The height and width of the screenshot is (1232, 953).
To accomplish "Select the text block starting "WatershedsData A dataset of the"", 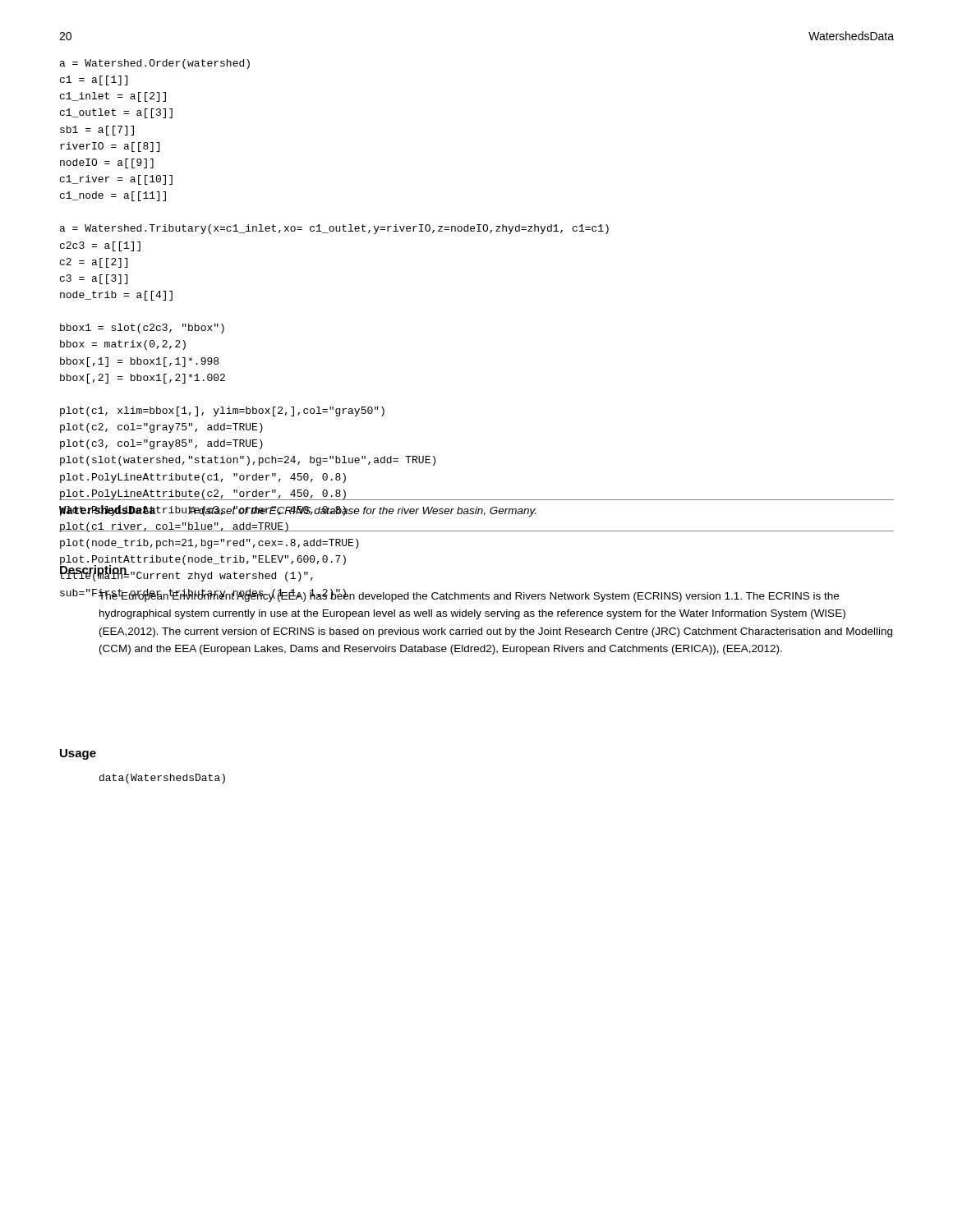I will (x=298, y=511).
